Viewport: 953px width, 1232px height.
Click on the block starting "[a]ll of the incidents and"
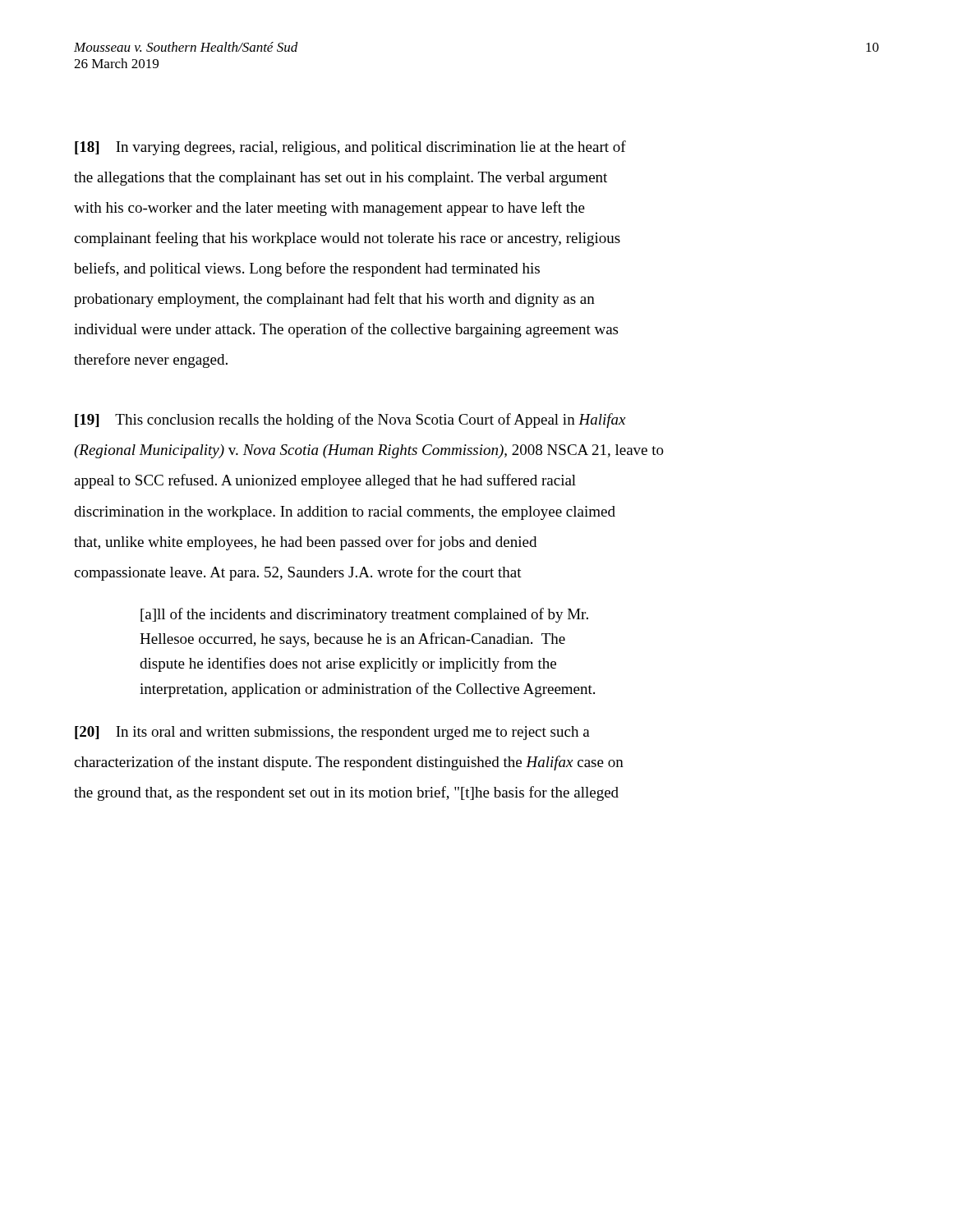(x=368, y=651)
